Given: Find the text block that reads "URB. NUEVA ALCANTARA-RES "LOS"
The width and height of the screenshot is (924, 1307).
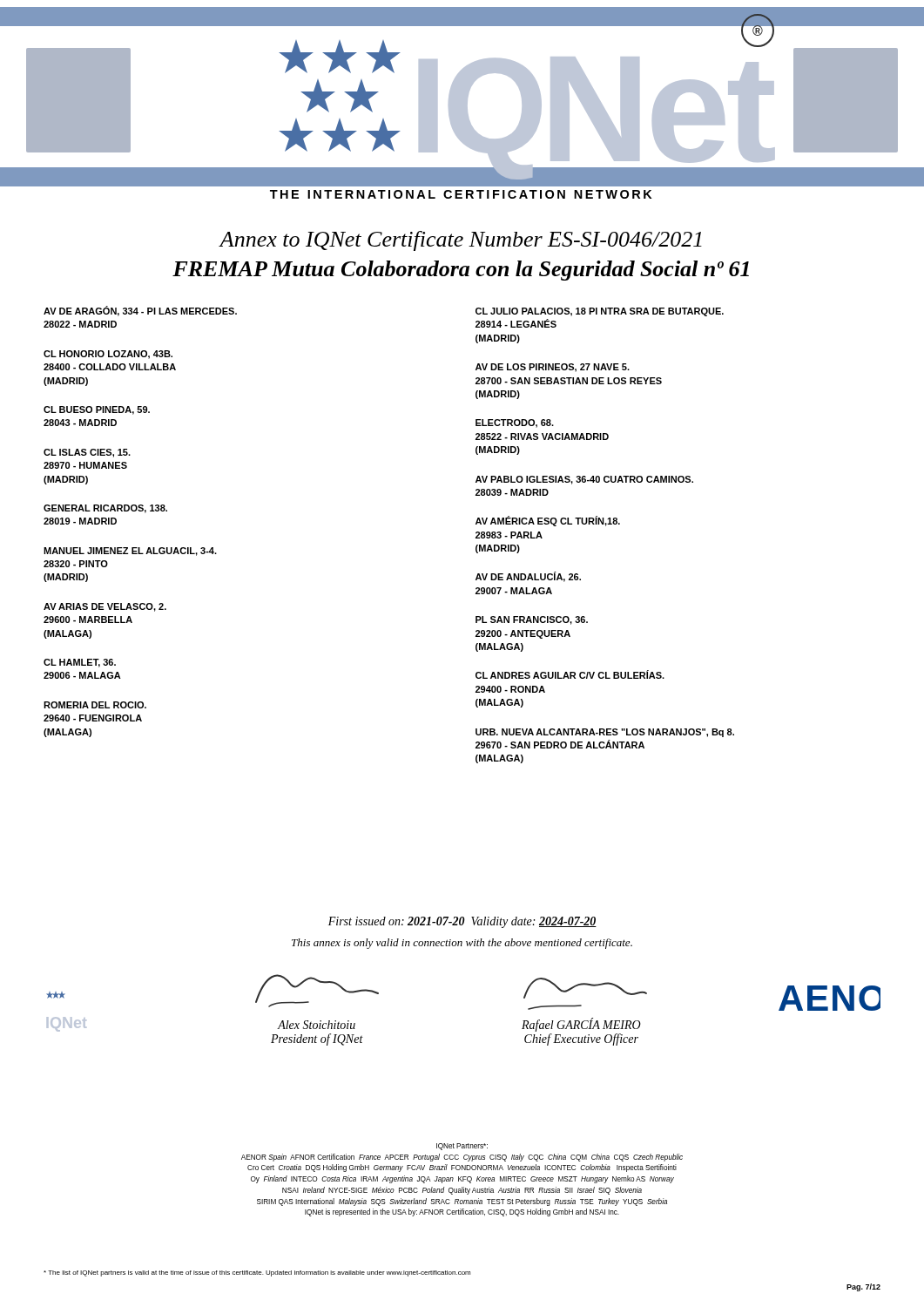Looking at the screenshot, I should click(605, 745).
